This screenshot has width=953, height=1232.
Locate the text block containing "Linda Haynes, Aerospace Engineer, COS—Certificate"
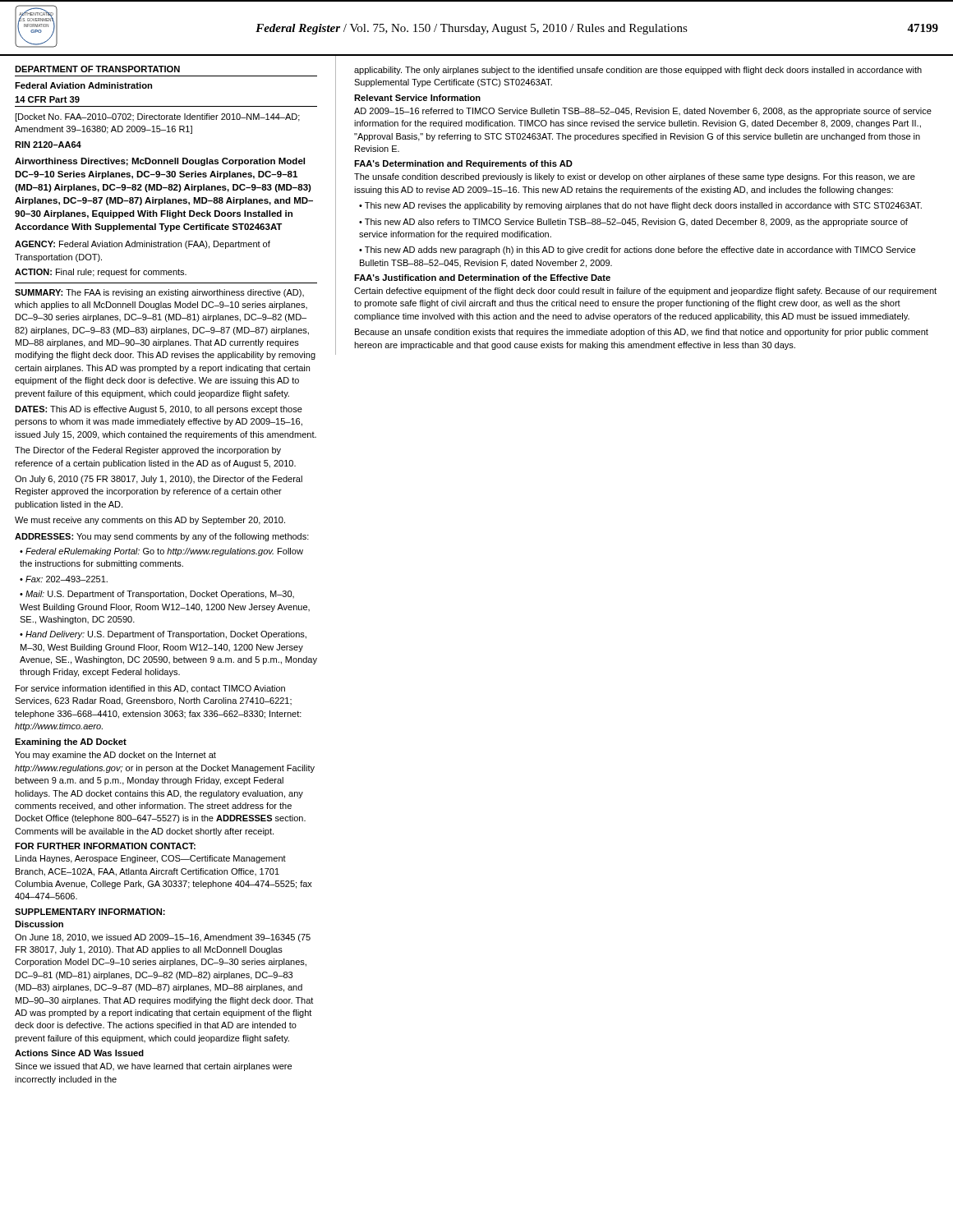click(163, 877)
